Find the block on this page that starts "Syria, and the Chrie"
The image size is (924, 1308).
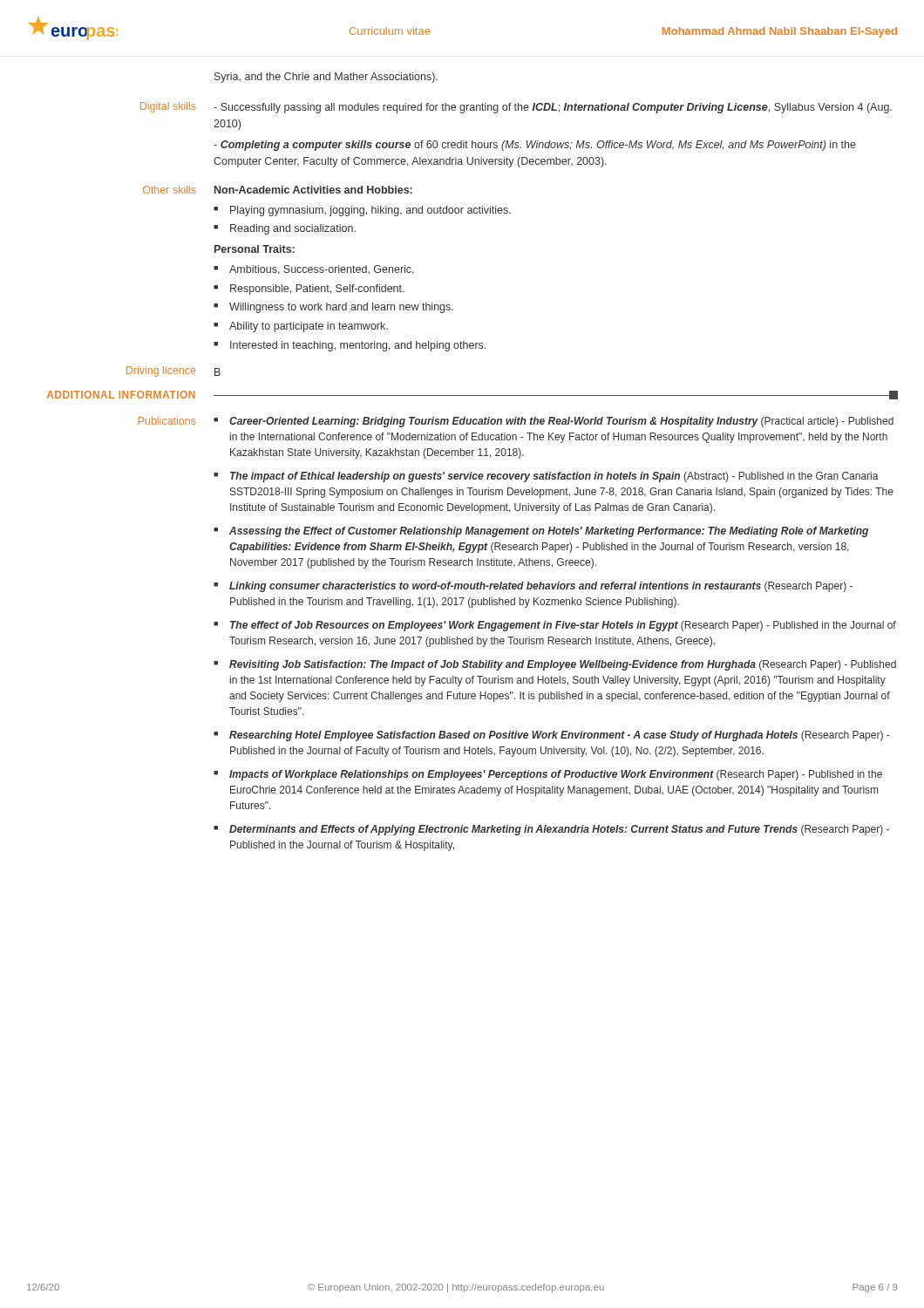(x=326, y=77)
